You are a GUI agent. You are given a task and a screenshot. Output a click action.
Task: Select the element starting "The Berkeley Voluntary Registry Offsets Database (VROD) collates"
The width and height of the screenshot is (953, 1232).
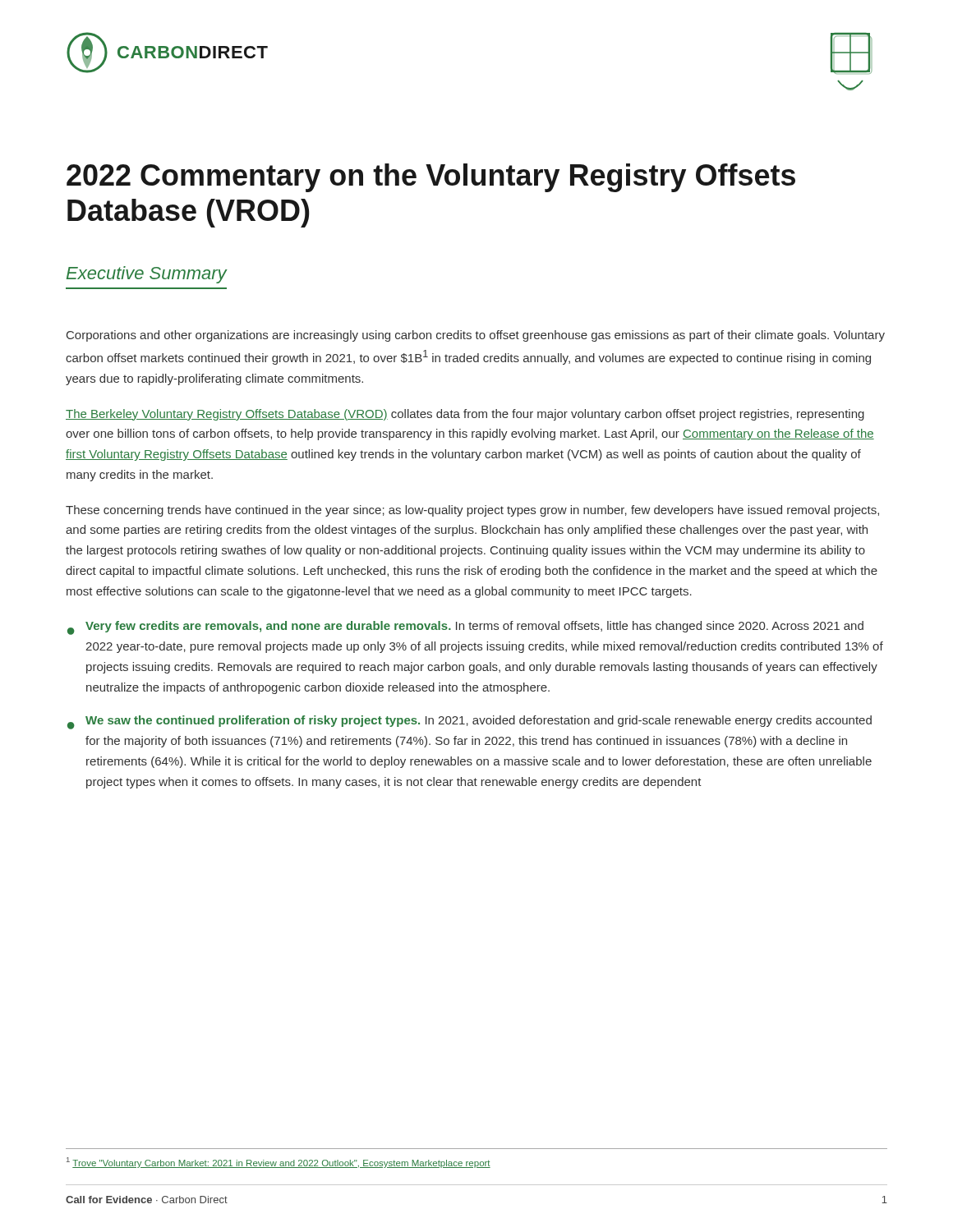point(470,444)
